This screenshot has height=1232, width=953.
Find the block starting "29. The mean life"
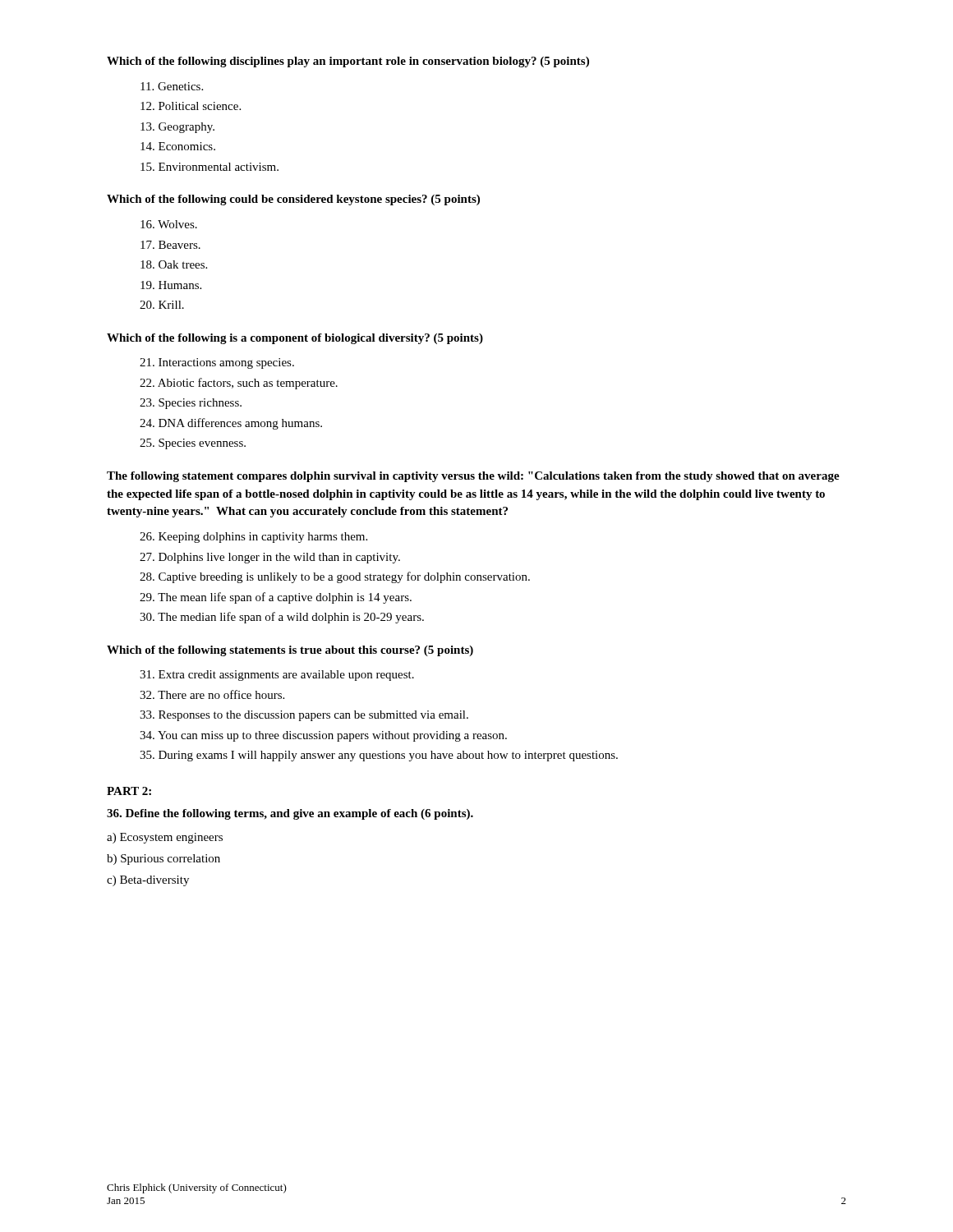[276, 597]
